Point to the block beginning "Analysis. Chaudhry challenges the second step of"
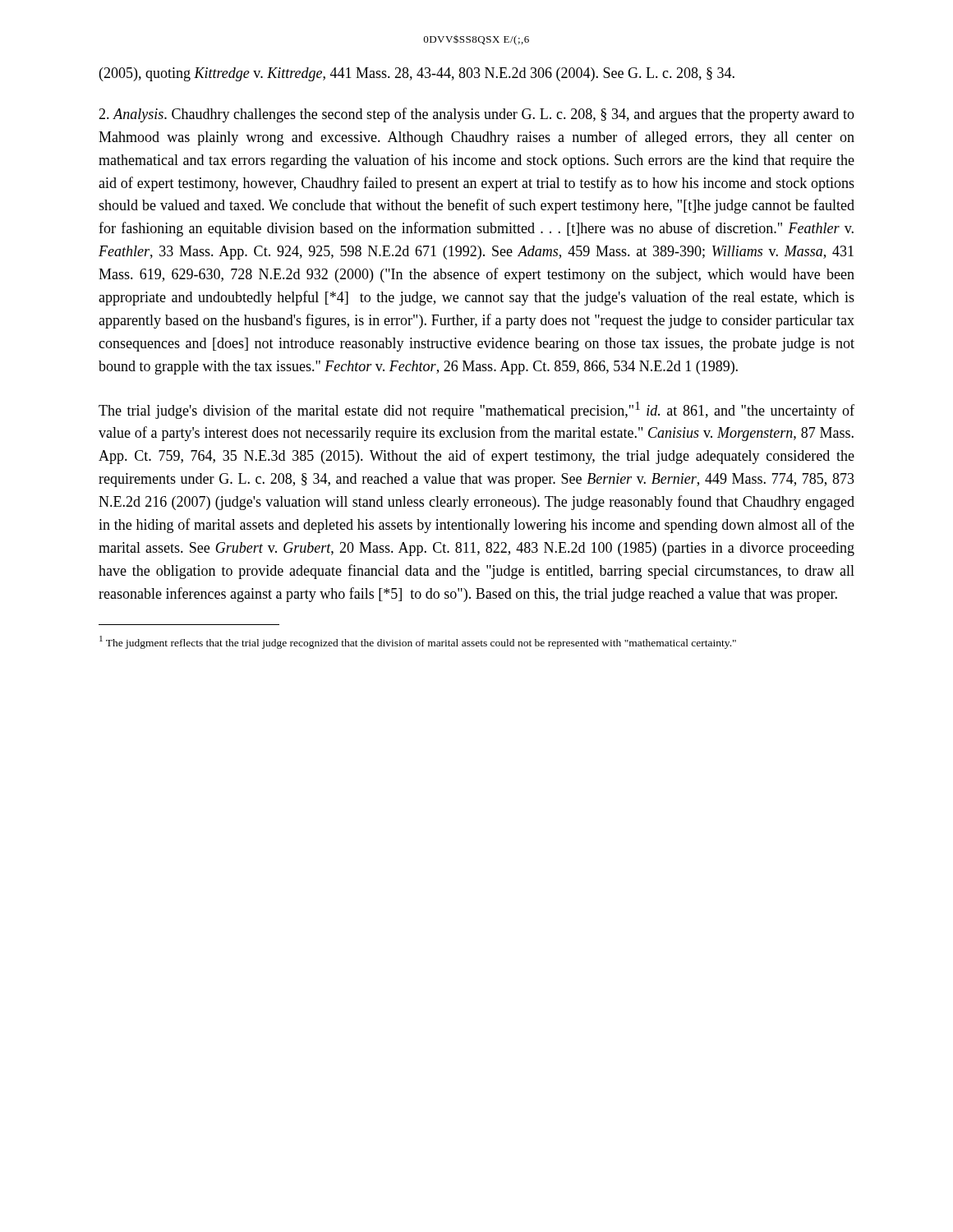Screen dimensions: 1232x953 coord(476,240)
